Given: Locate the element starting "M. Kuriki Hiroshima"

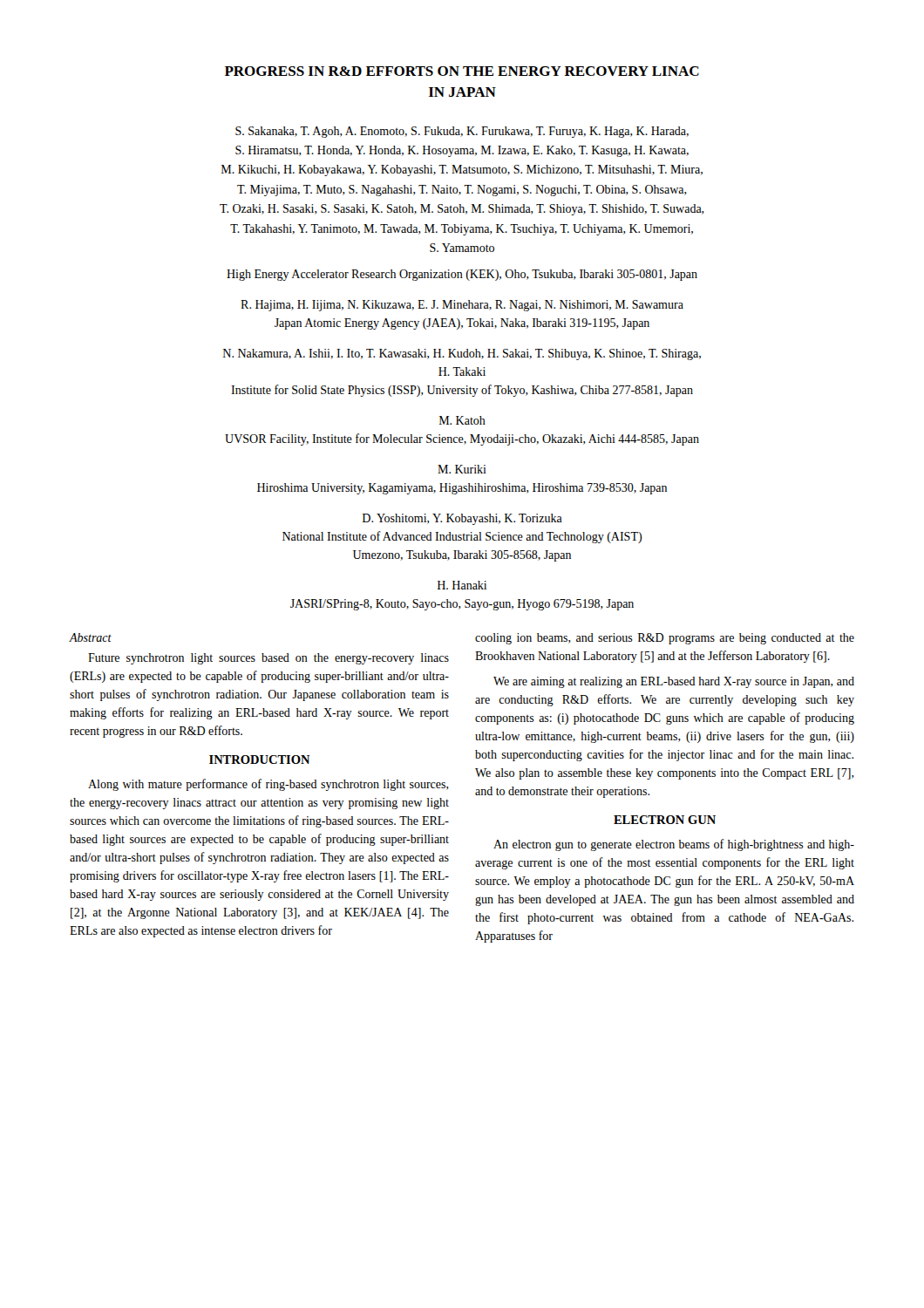Looking at the screenshot, I should pos(462,479).
